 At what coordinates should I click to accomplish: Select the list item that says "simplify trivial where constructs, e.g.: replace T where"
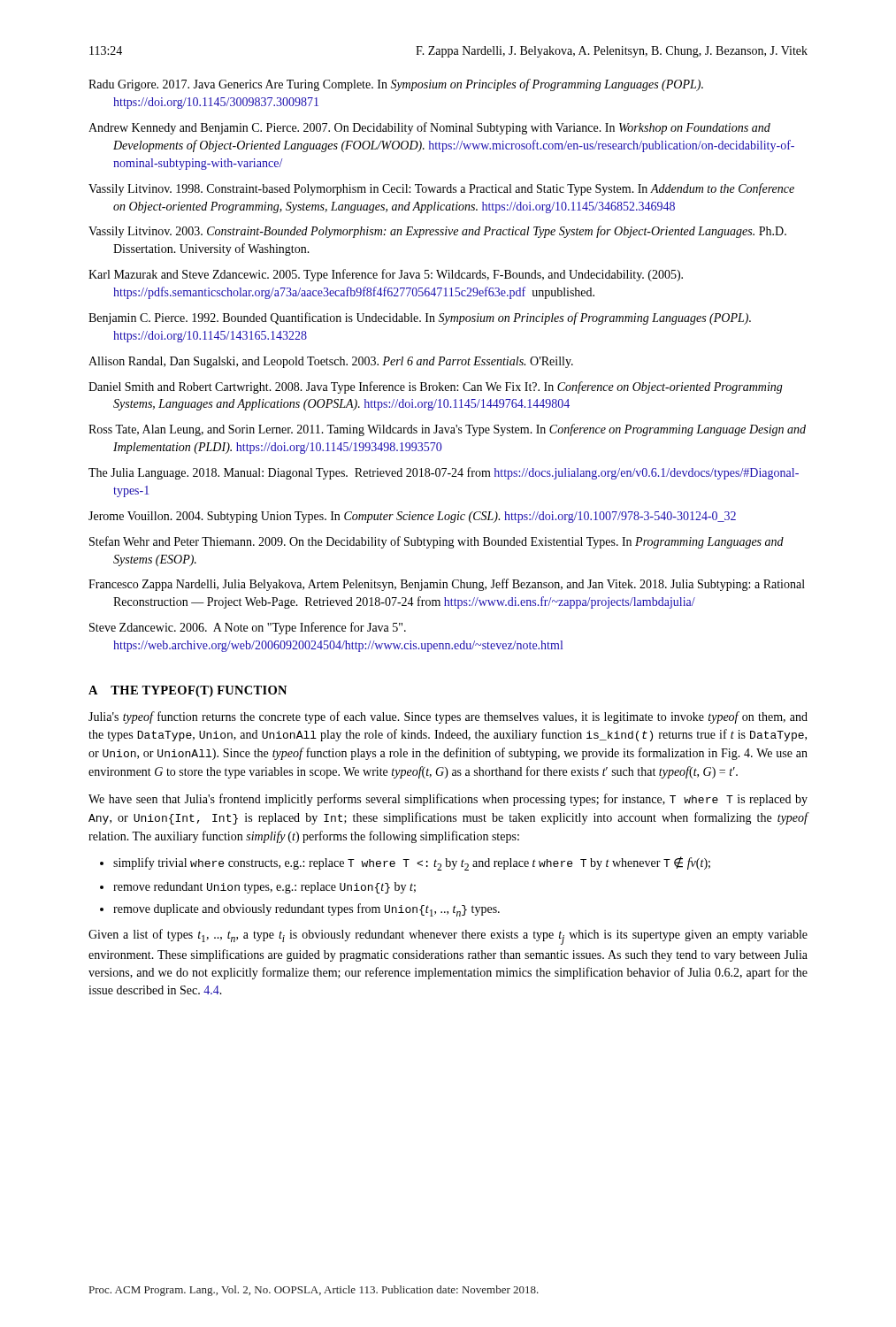point(412,865)
